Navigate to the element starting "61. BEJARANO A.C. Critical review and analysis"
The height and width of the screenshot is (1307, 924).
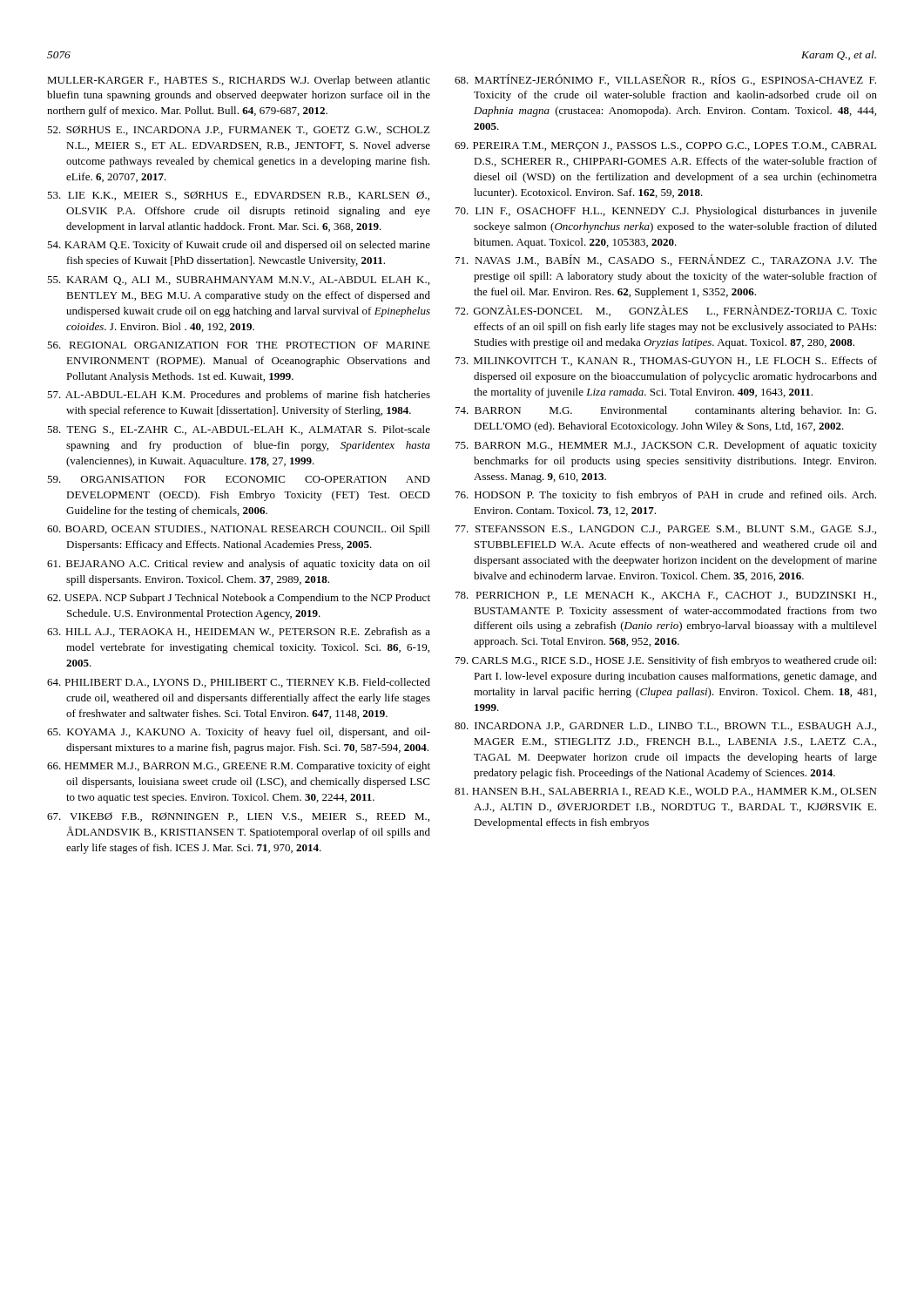click(x=239, y=571)
